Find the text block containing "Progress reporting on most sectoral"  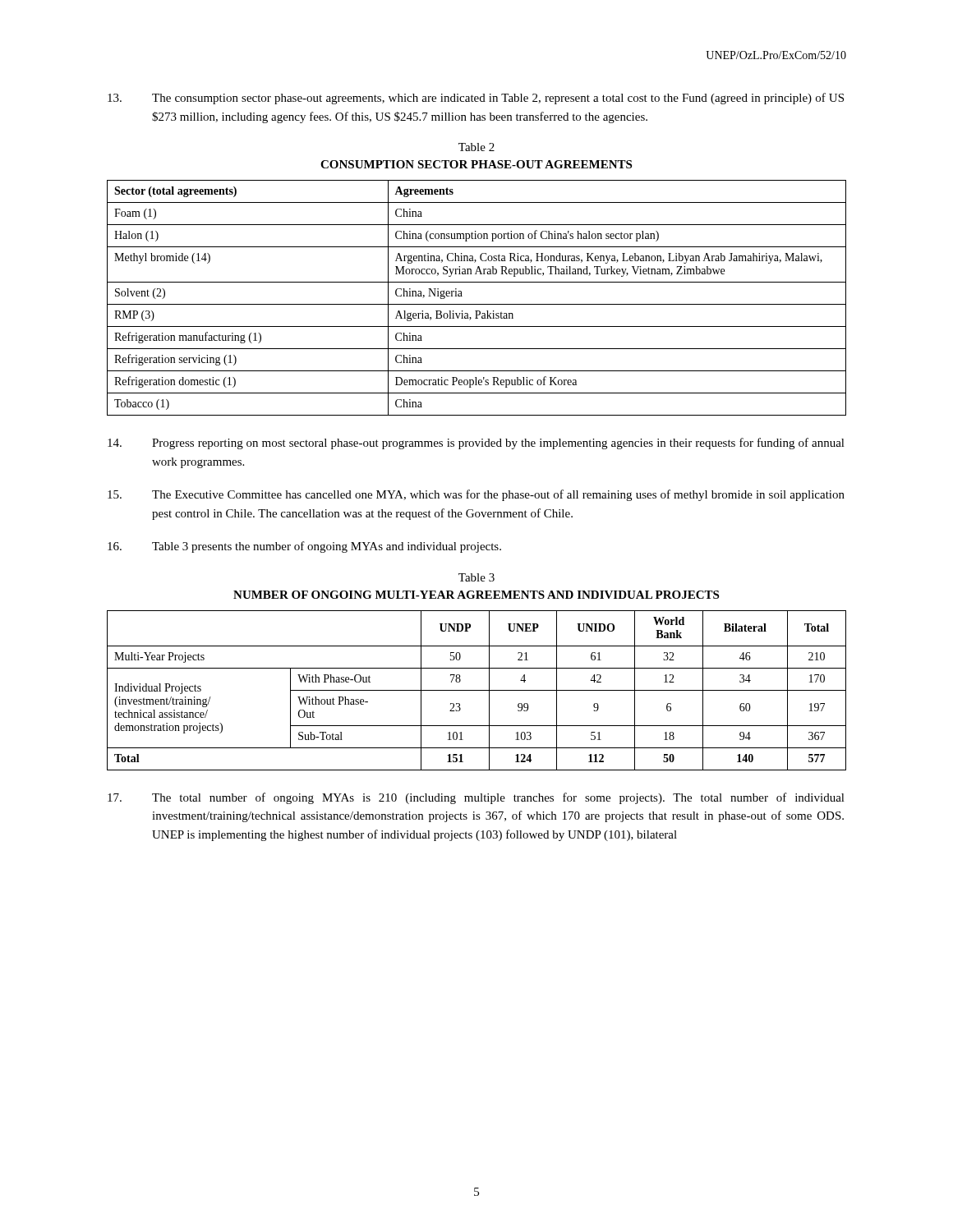(476, 452)
